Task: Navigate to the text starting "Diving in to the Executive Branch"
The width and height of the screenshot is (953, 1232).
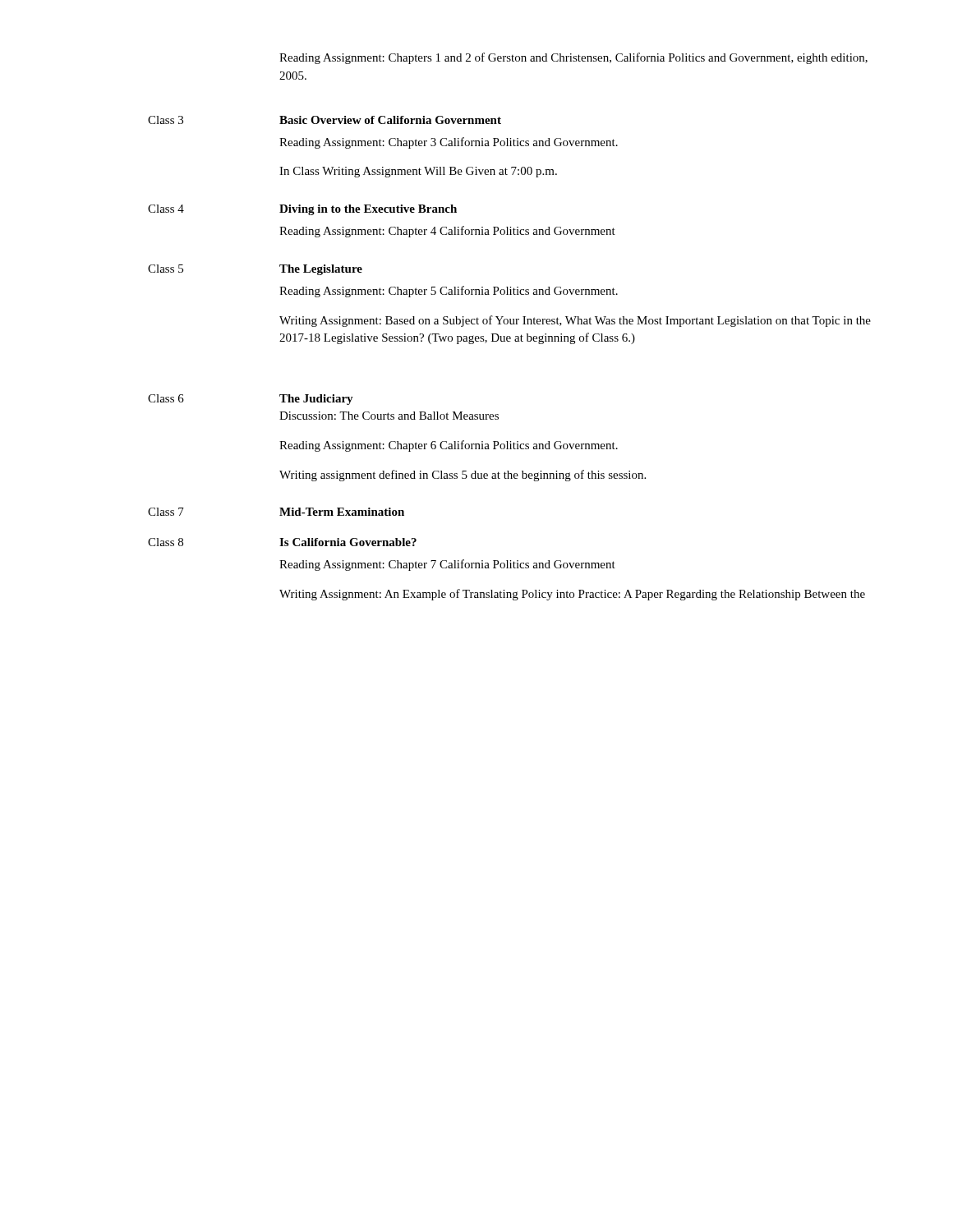Action: (368, 209)
